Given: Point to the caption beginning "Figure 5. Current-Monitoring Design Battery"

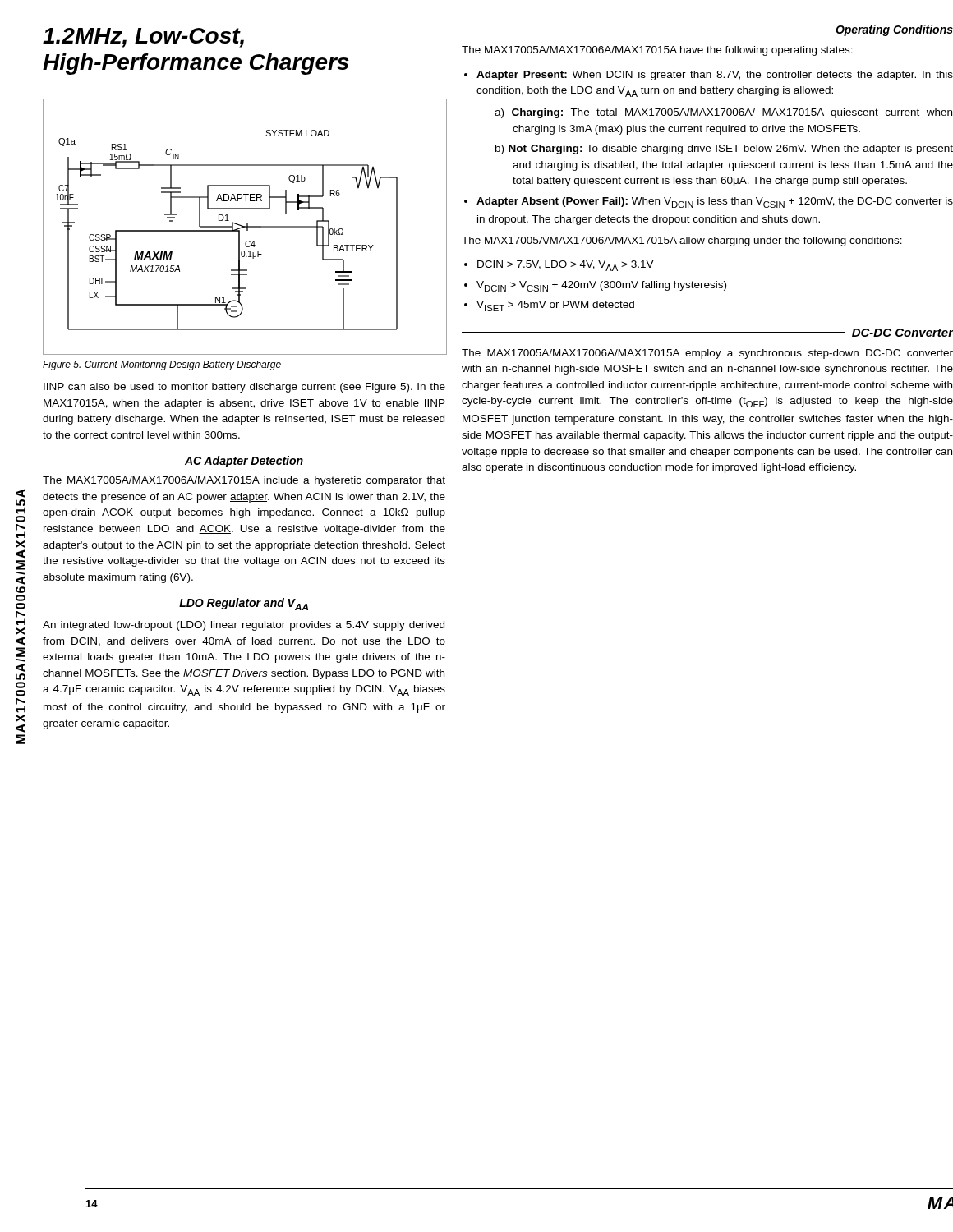Looking at the screenshot, I should click(162, 365).
